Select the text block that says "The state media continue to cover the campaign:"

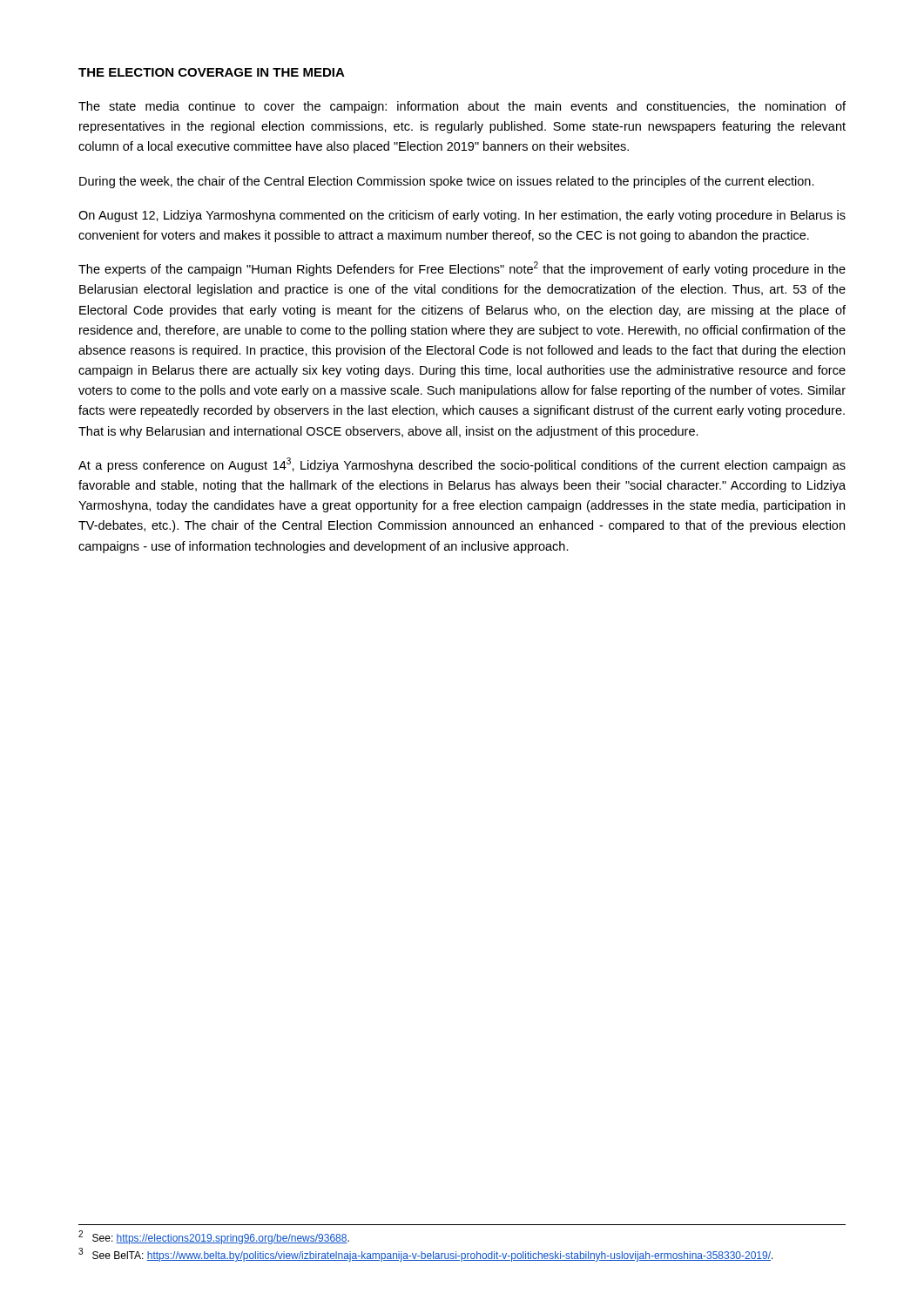[x=462, y=127]
